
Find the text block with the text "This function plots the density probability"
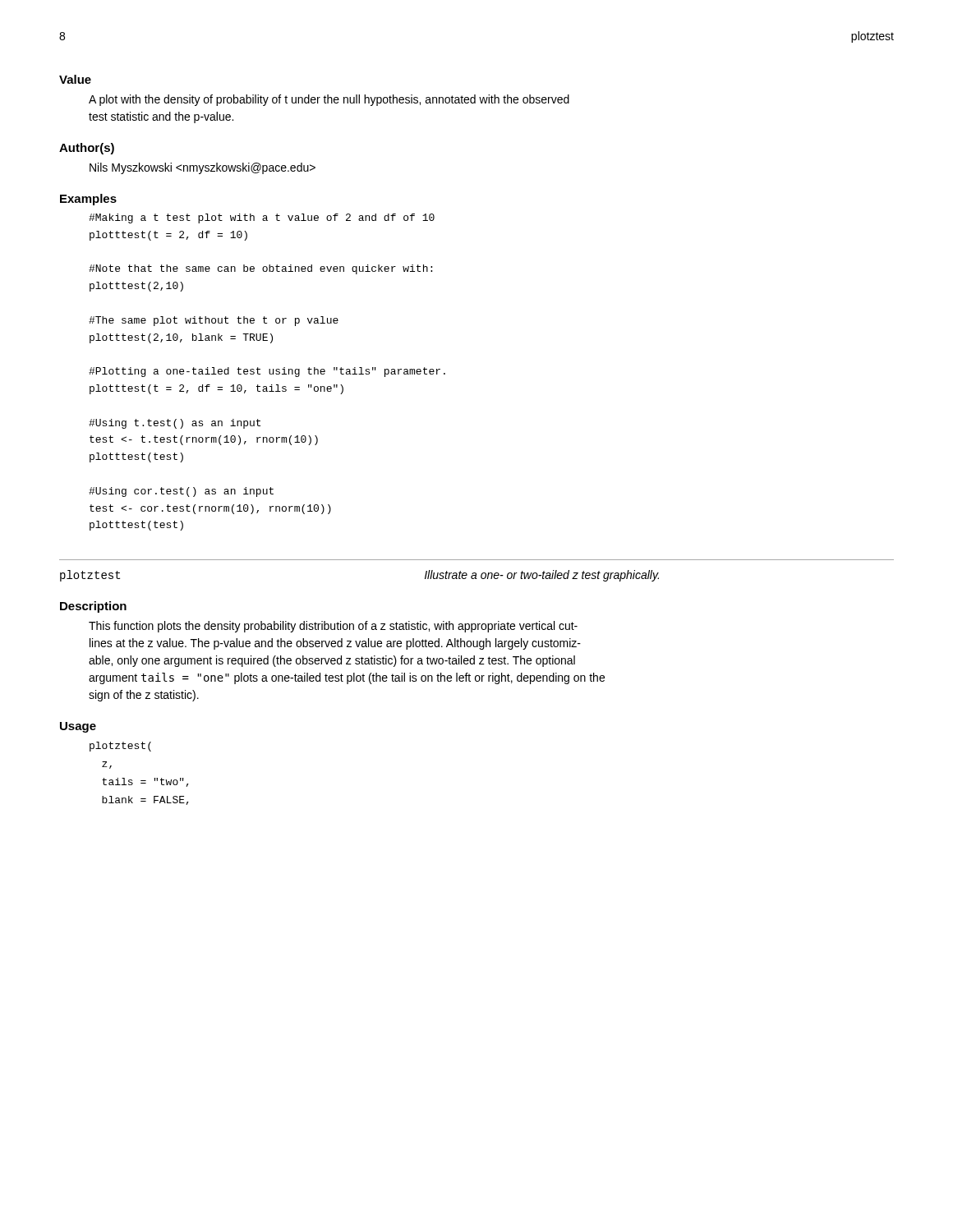pyautogui.click(x=347, y=660)
